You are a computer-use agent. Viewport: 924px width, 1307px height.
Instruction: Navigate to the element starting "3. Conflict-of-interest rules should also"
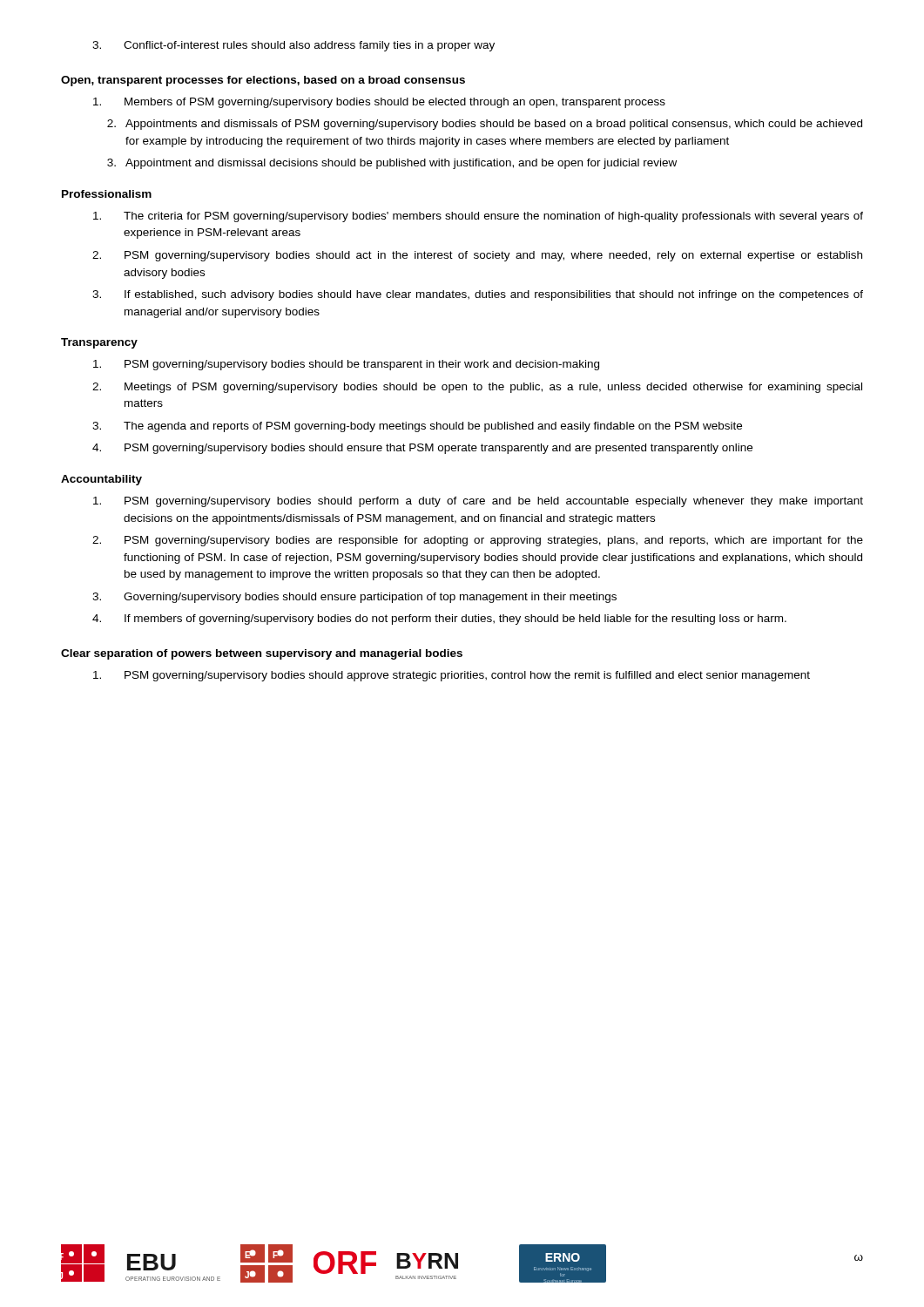click(x=294, y=45)
